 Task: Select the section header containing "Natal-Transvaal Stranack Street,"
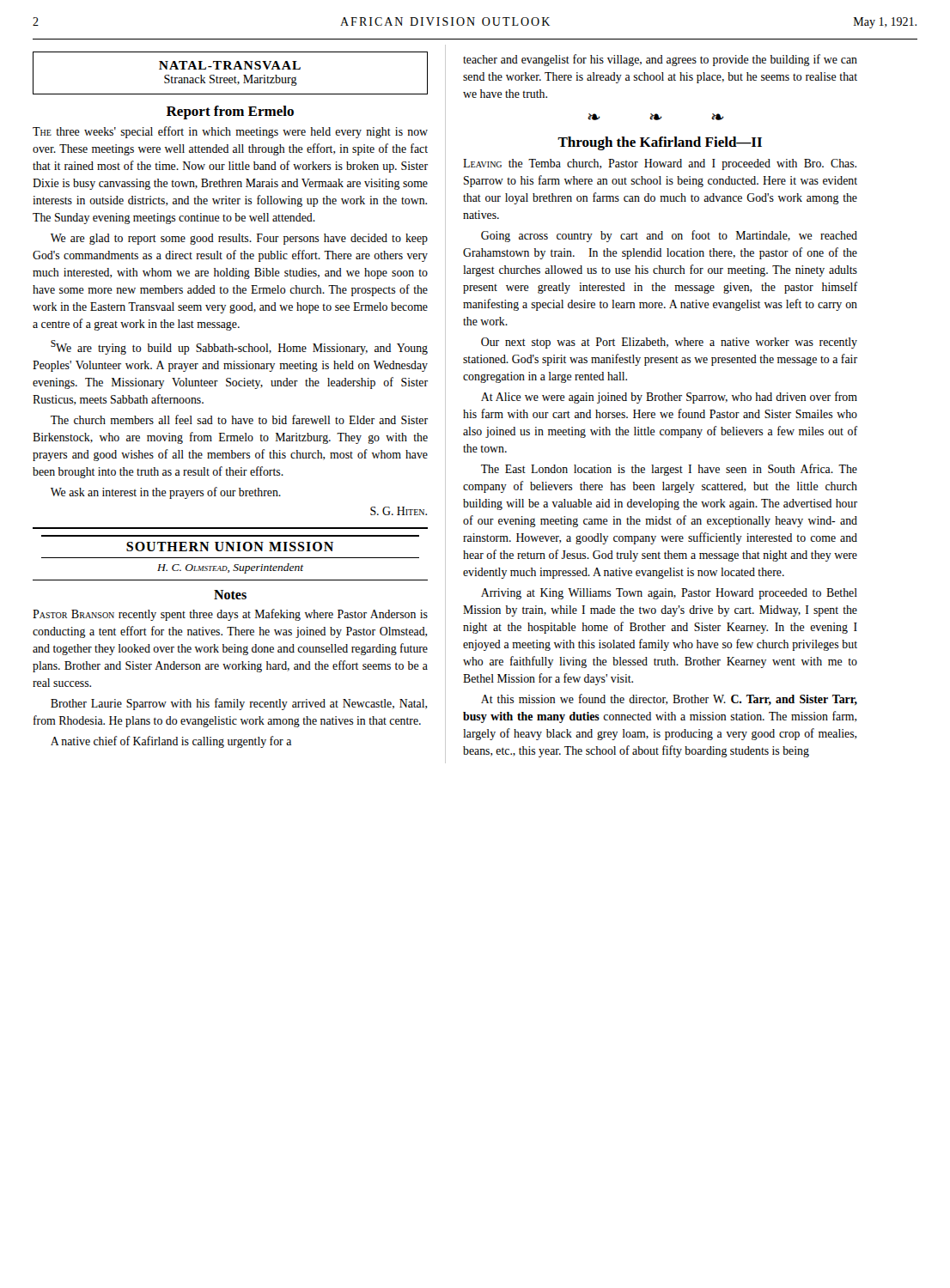(x=230, y=72)
